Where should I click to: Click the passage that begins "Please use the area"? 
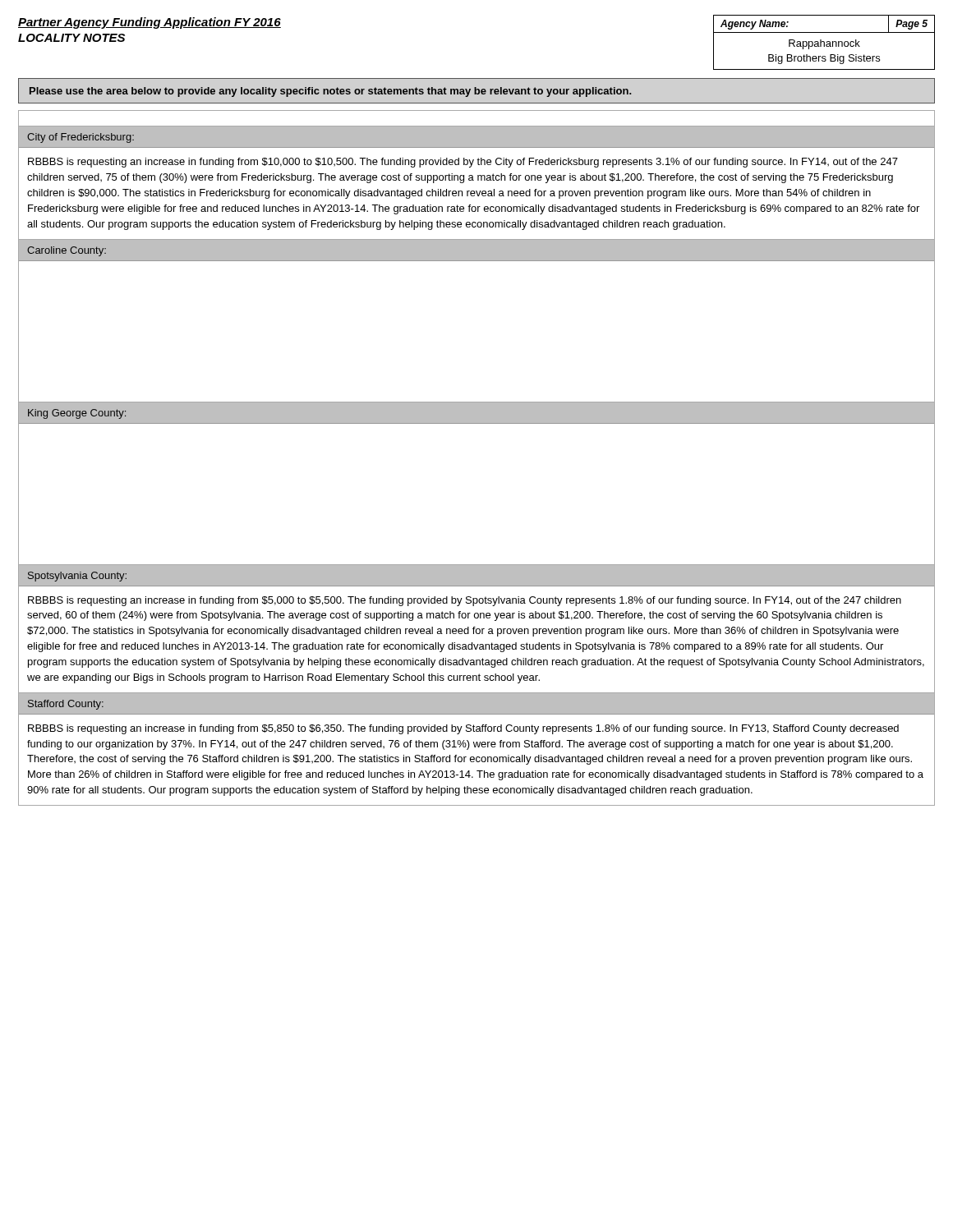(330, 91)
